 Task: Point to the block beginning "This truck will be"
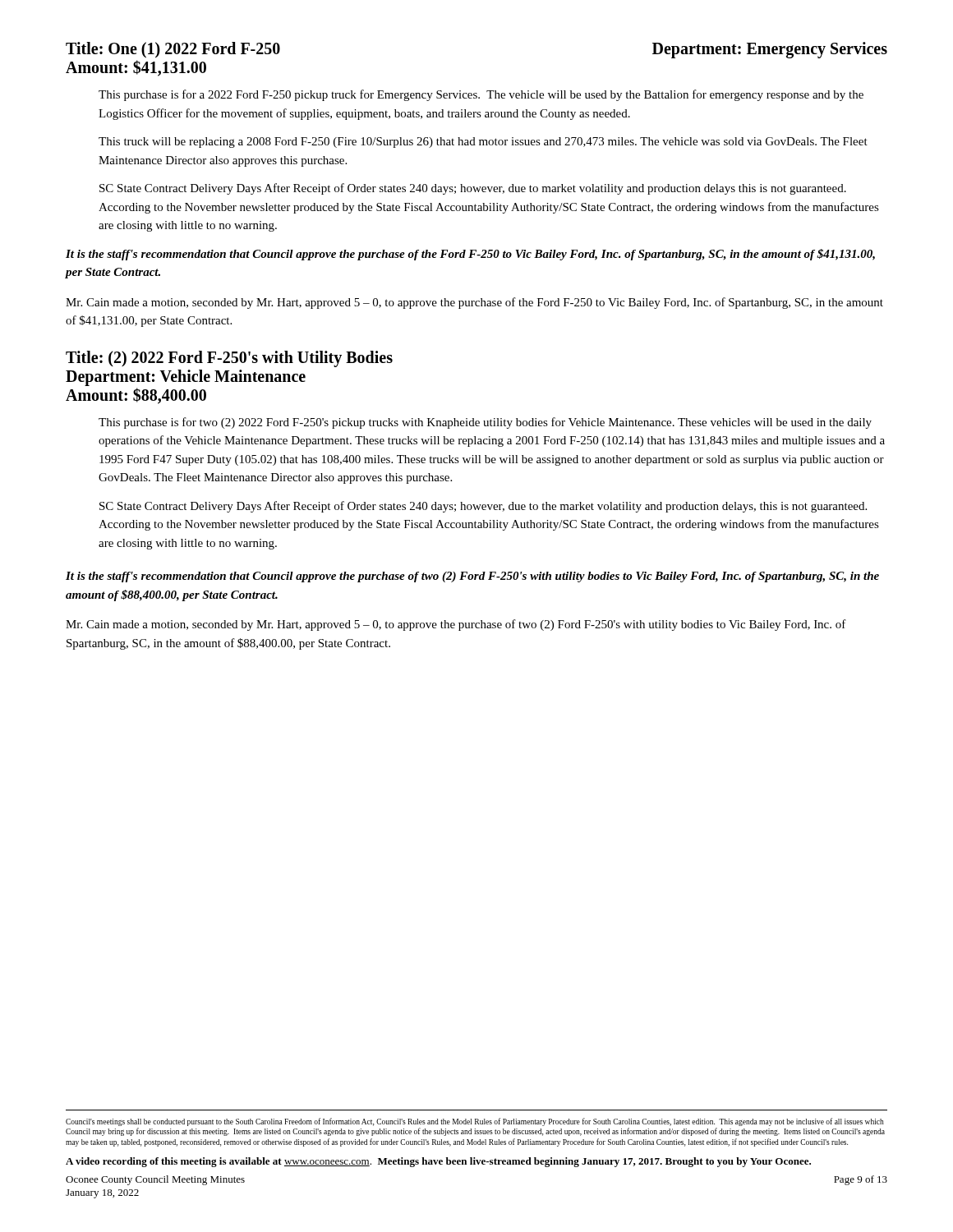pos(483,150)
